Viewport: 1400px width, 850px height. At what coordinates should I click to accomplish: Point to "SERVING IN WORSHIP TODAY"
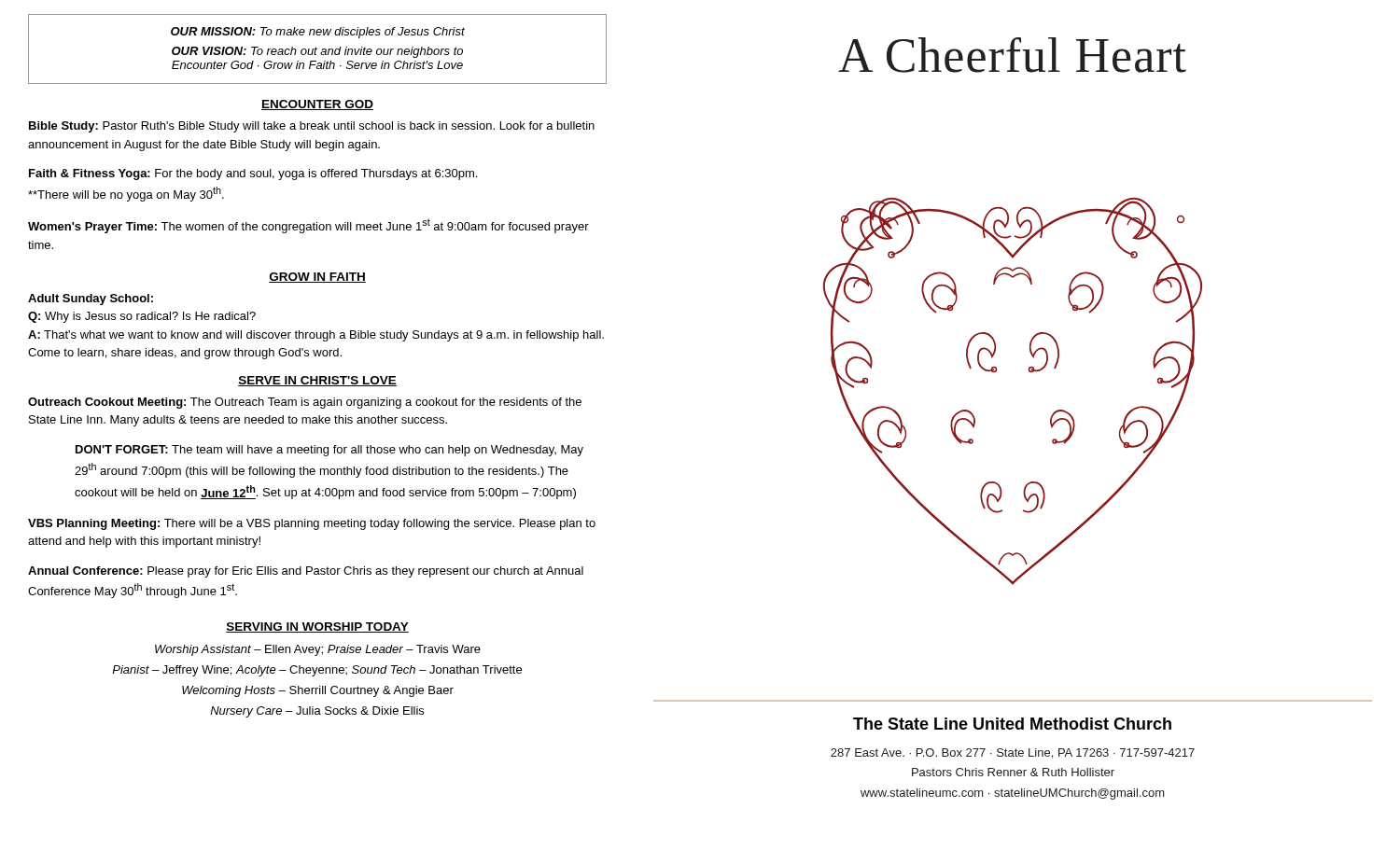317,627
